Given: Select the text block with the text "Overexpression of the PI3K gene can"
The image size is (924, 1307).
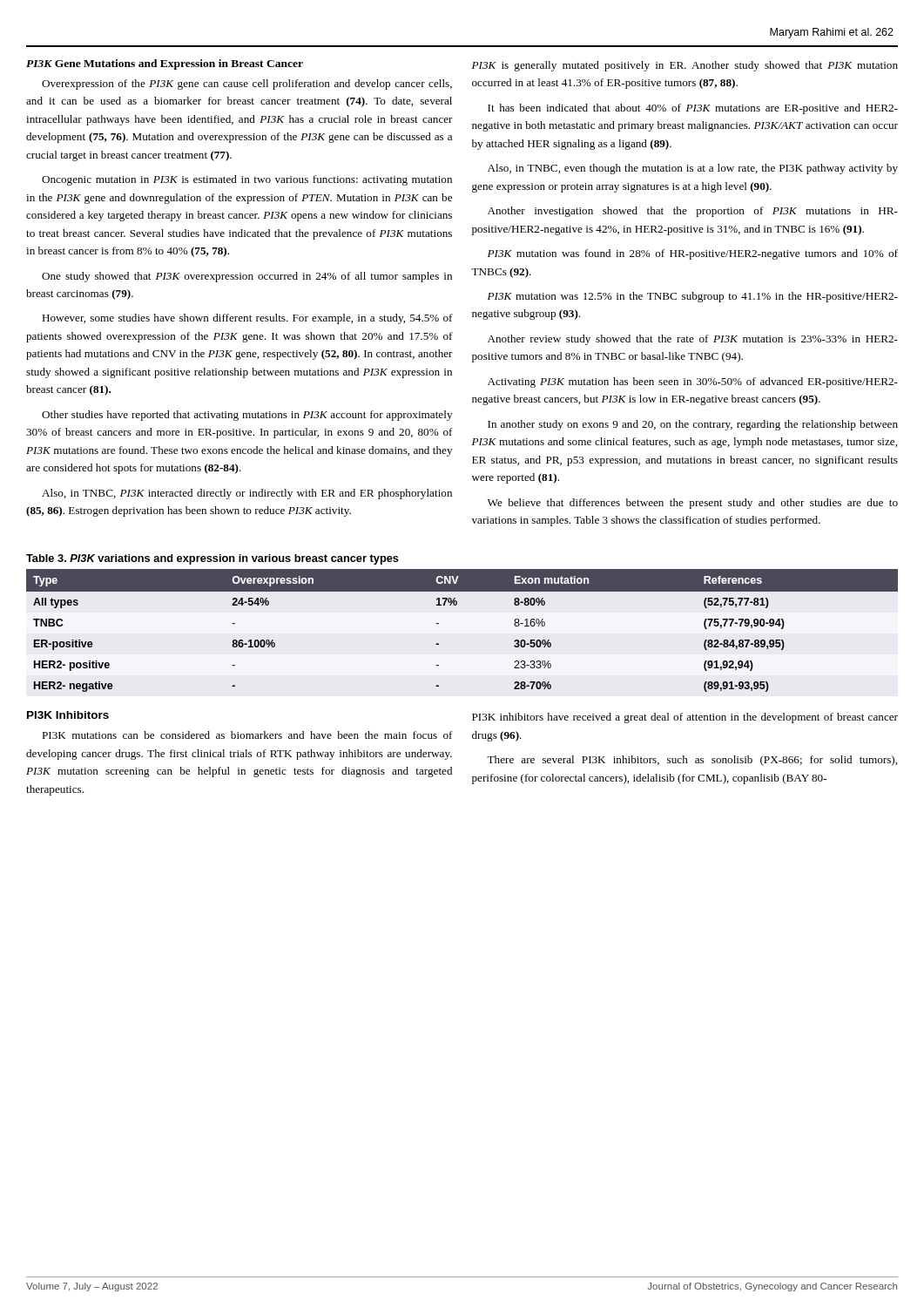Looking at the screenshot, I should click(239, 119).
